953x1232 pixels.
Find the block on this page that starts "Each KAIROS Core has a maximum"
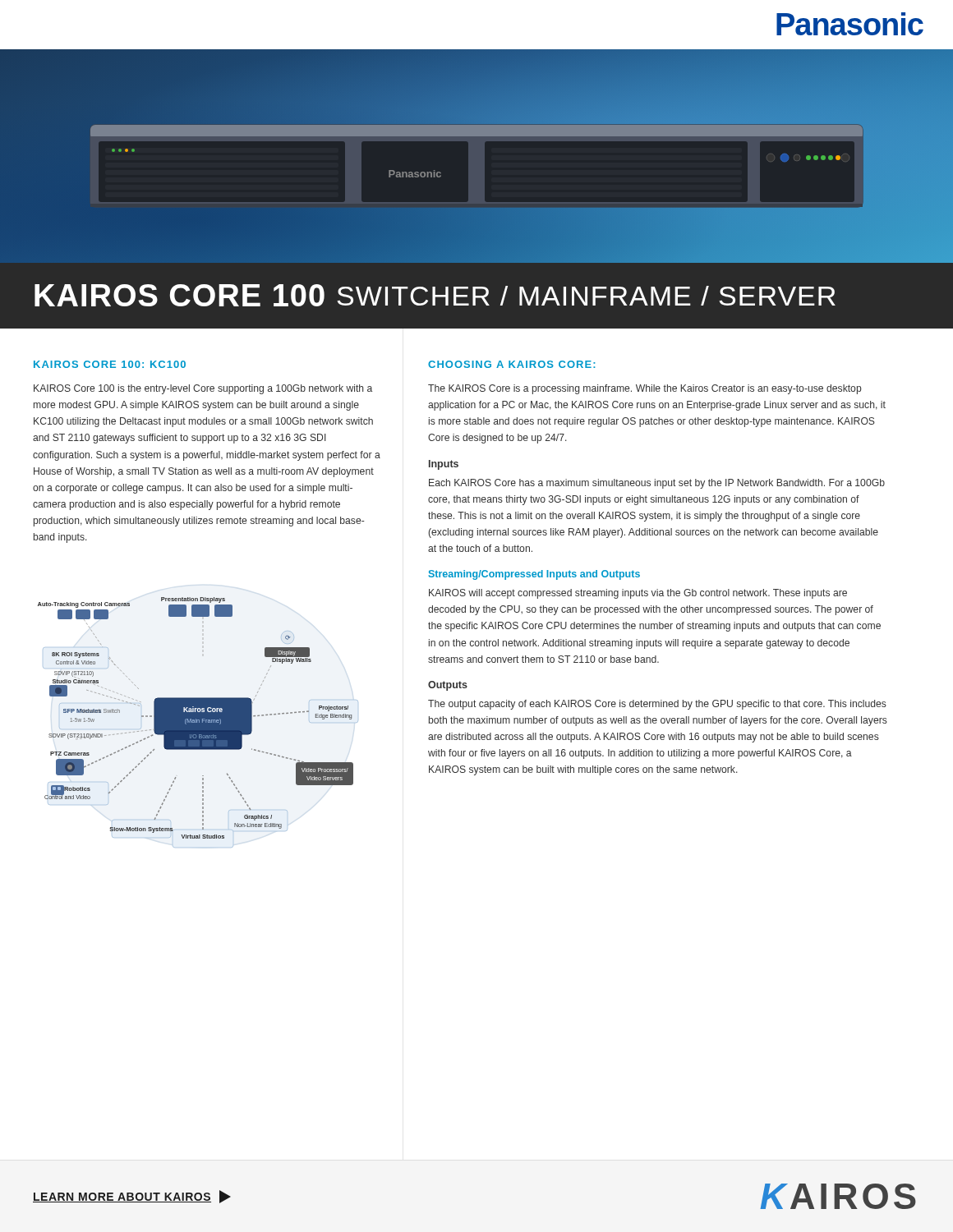[656, 516]
